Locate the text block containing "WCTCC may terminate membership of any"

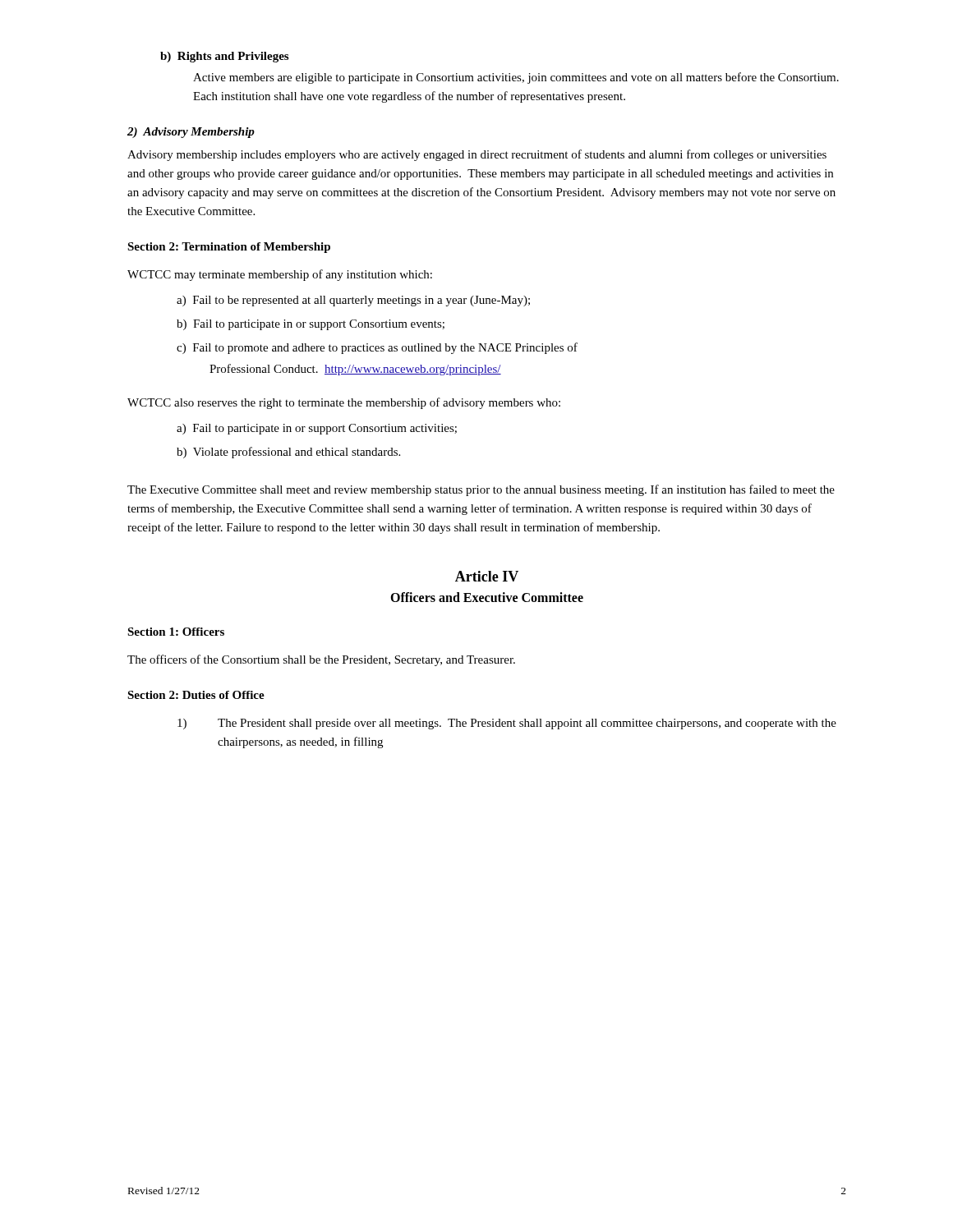pyautogui.click(x=280, y=274)
